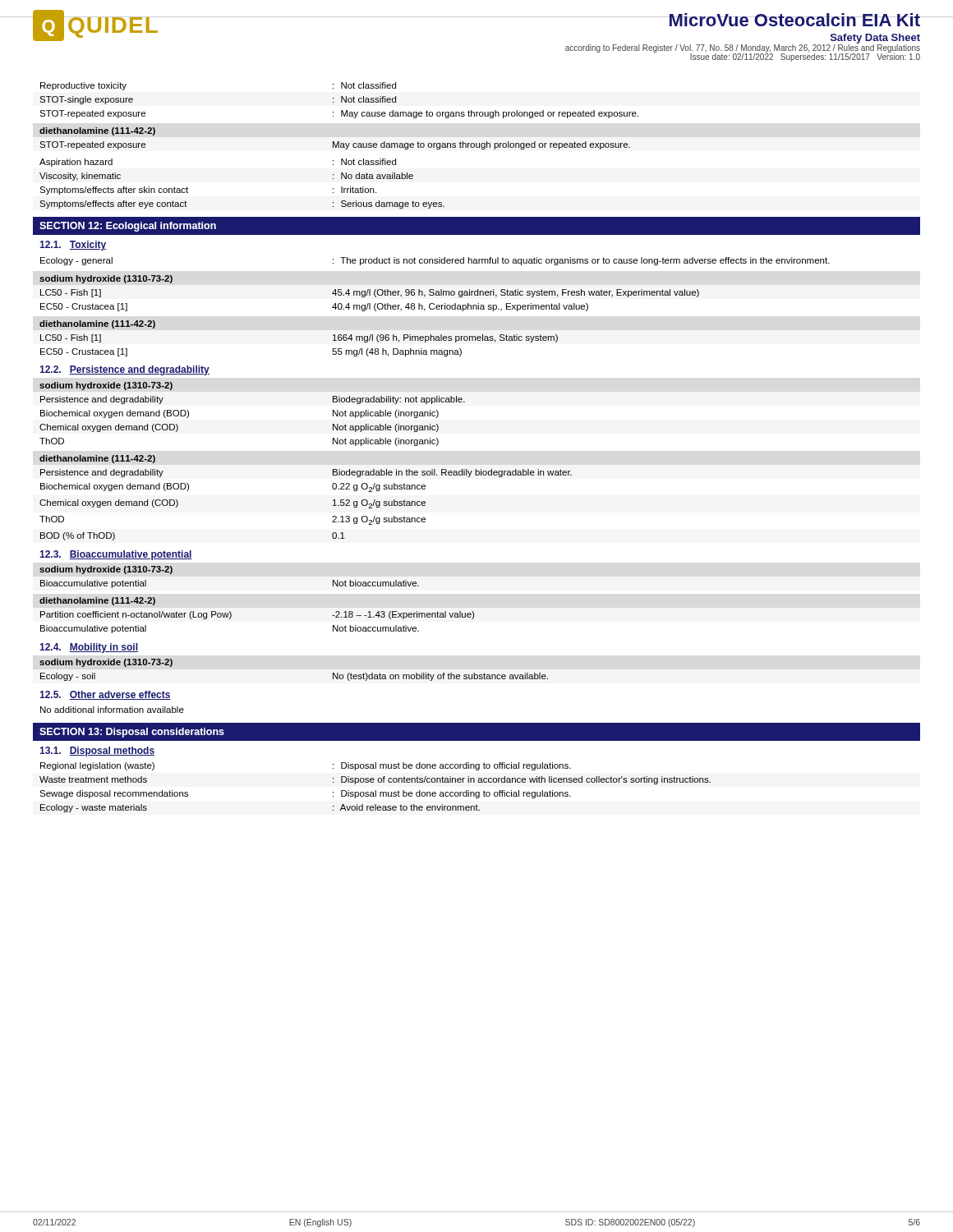The image size is (953, 1232).
Task: Locate the table with the text ": May cause damage"
Action: (476, 99)
